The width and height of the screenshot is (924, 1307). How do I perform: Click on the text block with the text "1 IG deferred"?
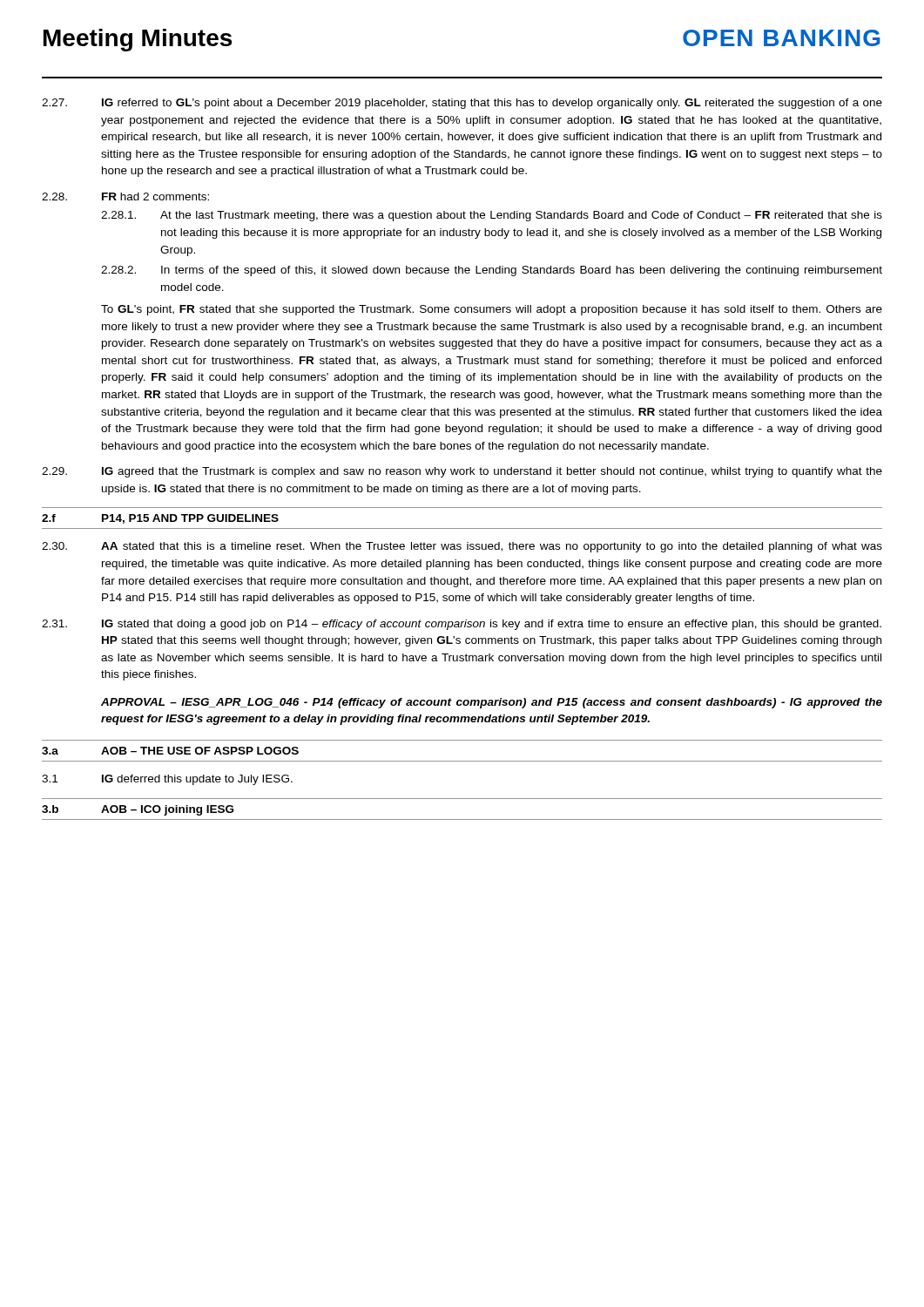point(167,780)
